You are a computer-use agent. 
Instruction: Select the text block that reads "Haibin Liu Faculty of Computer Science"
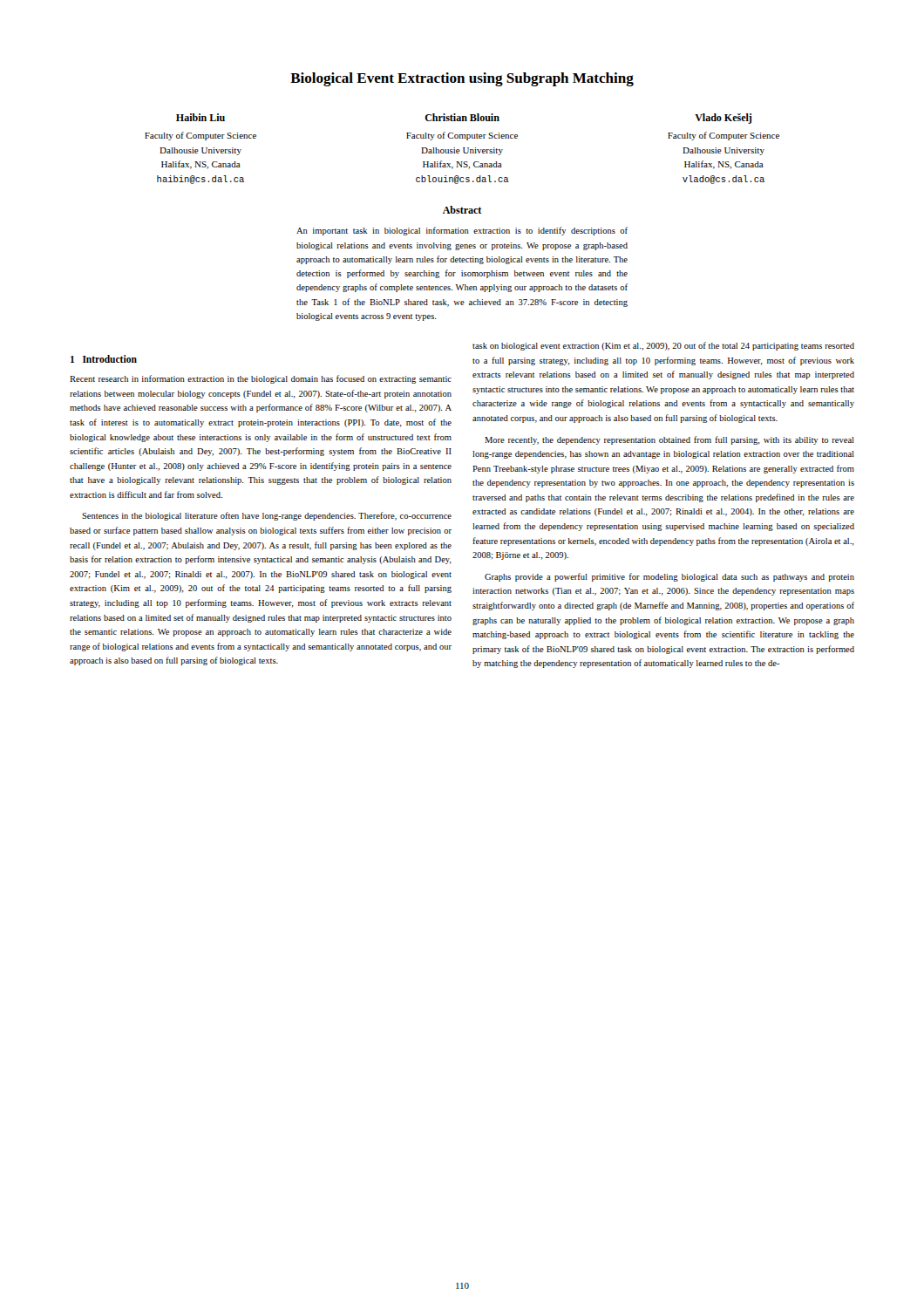[462, 149]
